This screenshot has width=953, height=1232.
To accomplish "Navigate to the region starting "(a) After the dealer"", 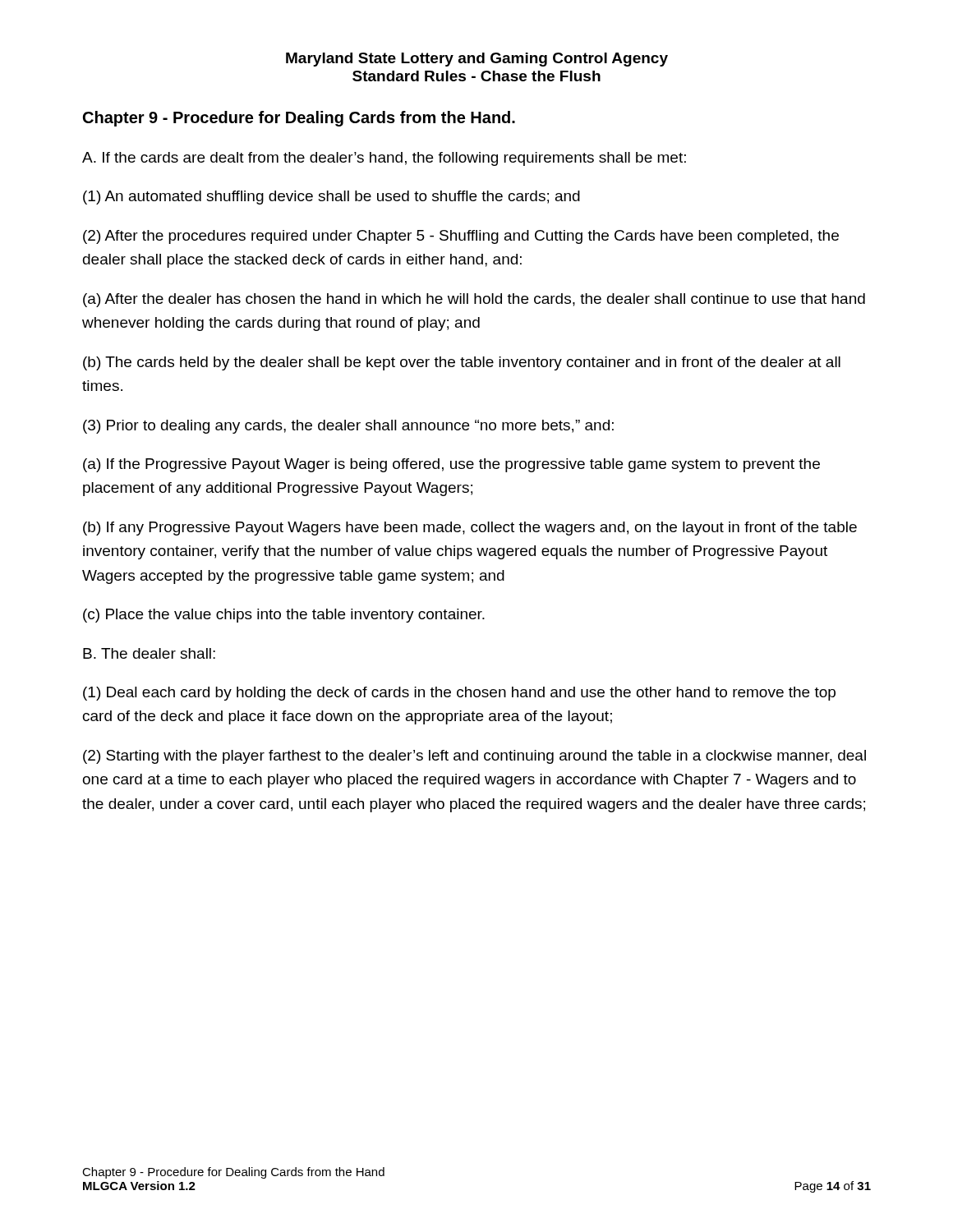I will pyautogui.click(x=474, y=310).
